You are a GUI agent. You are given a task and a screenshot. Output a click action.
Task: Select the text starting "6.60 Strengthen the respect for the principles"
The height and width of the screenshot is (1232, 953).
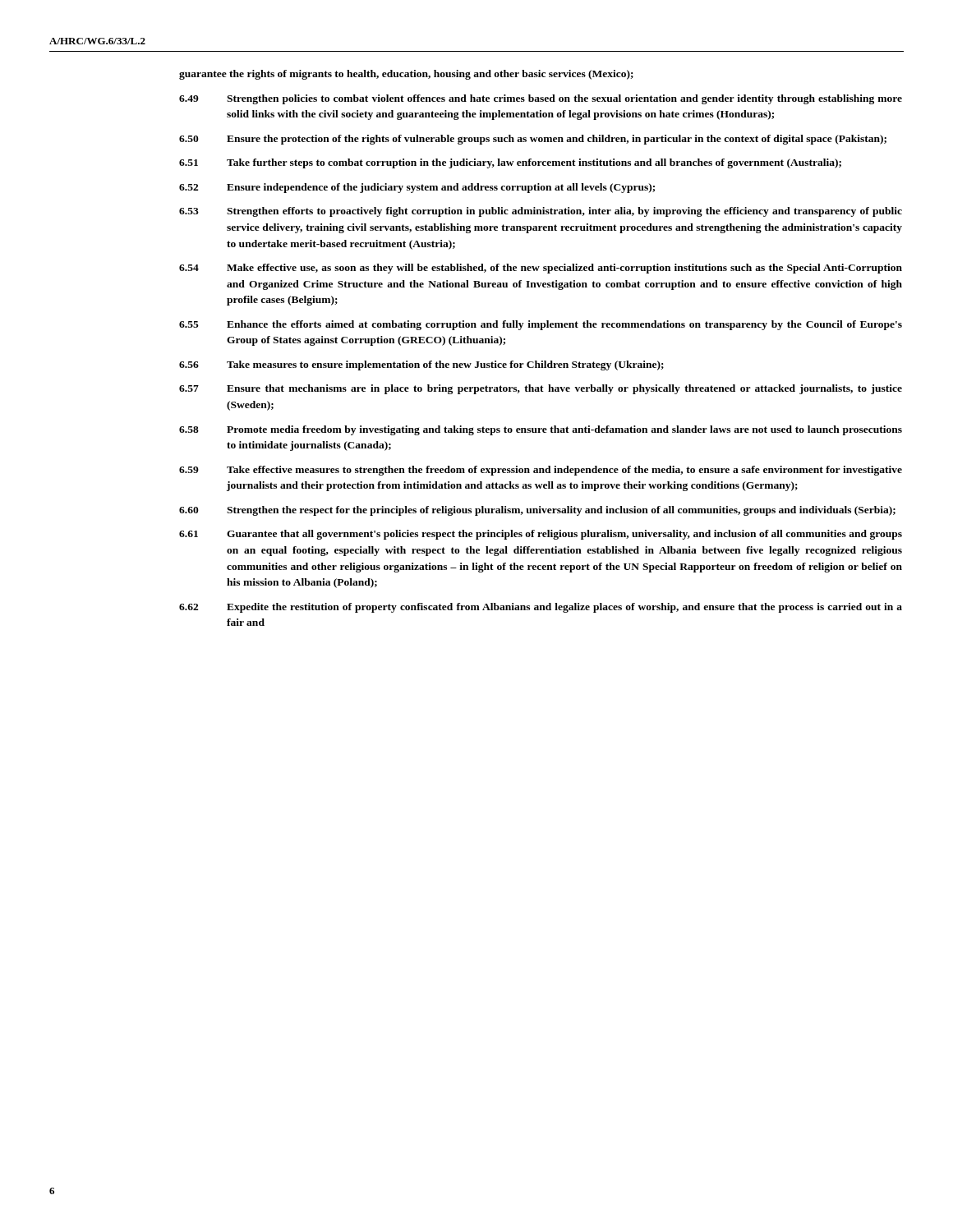click(x=541, y=510)
